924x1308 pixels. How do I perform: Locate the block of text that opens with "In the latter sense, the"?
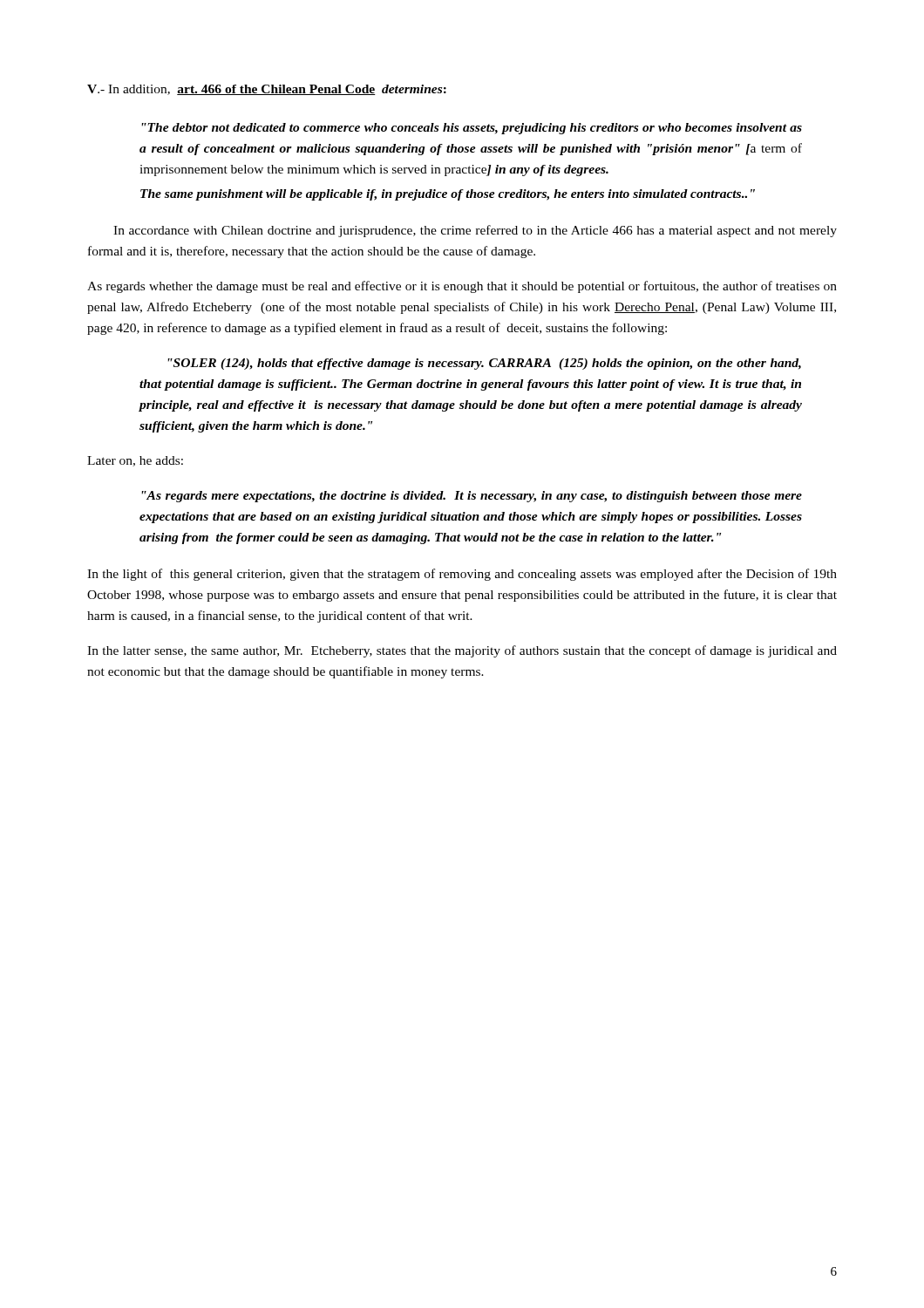pyautogui.click(x=462, y=661)
